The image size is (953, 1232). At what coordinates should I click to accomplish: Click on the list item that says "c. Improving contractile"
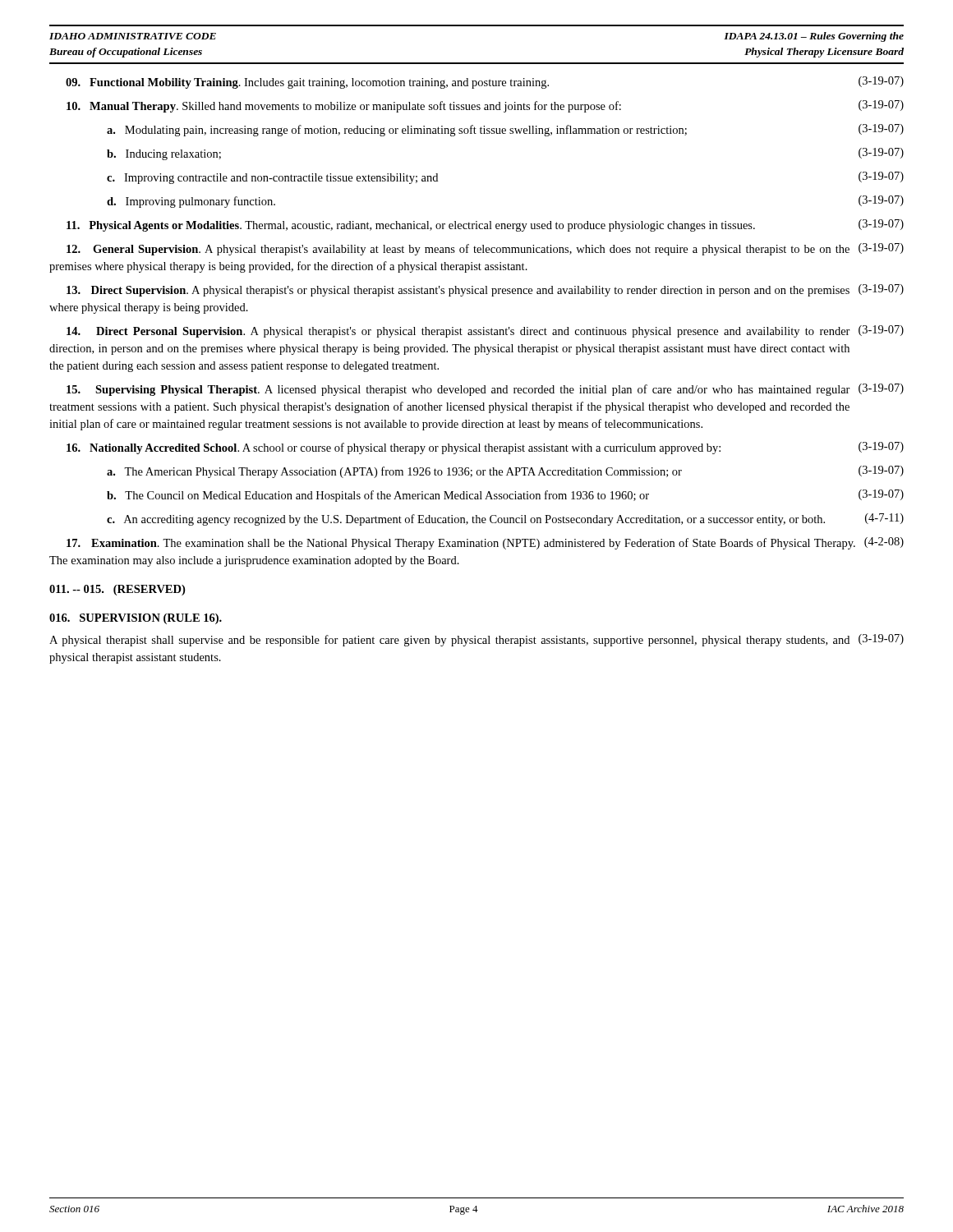click(270, 179)
